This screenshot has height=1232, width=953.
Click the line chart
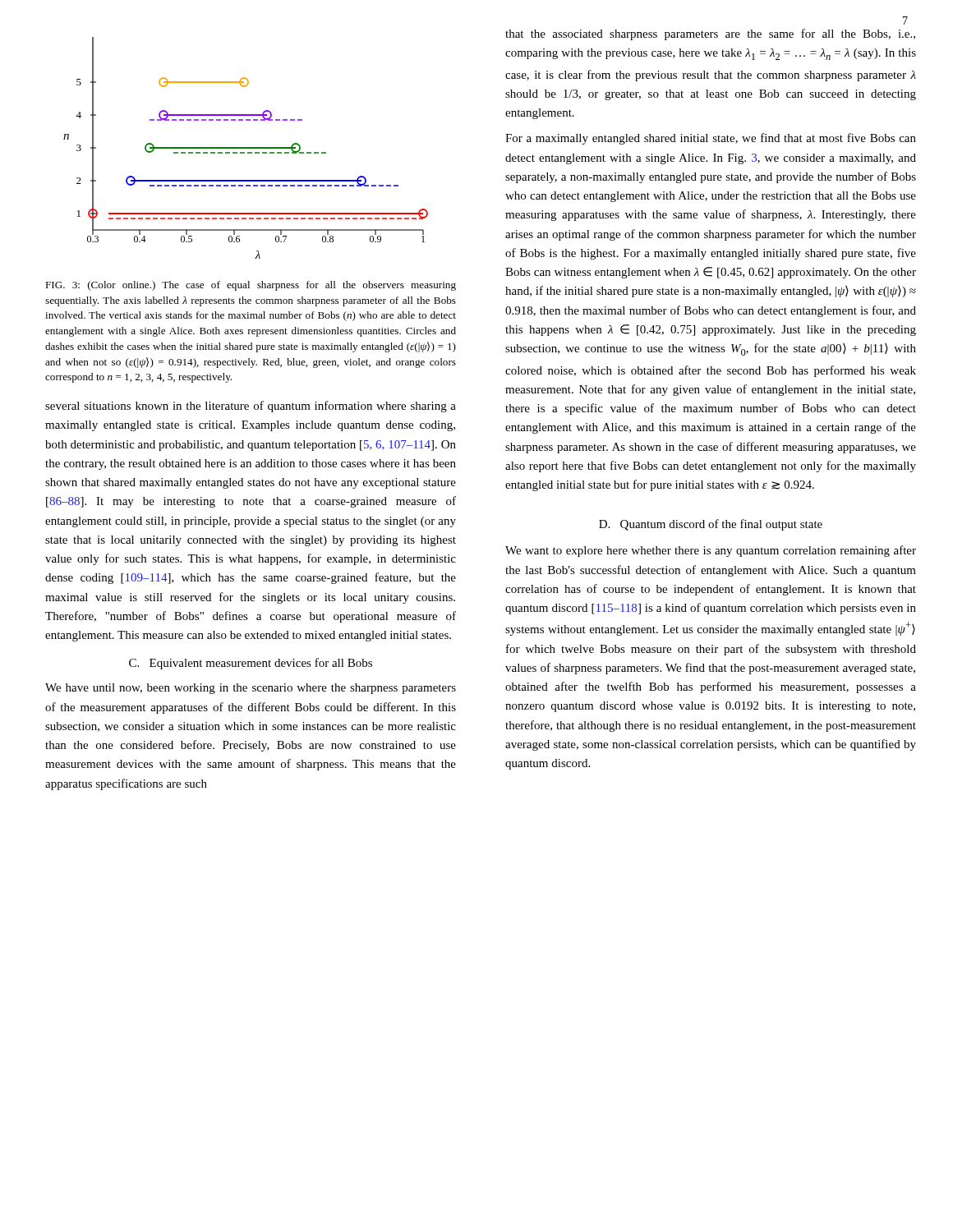(x=251, y=150)
